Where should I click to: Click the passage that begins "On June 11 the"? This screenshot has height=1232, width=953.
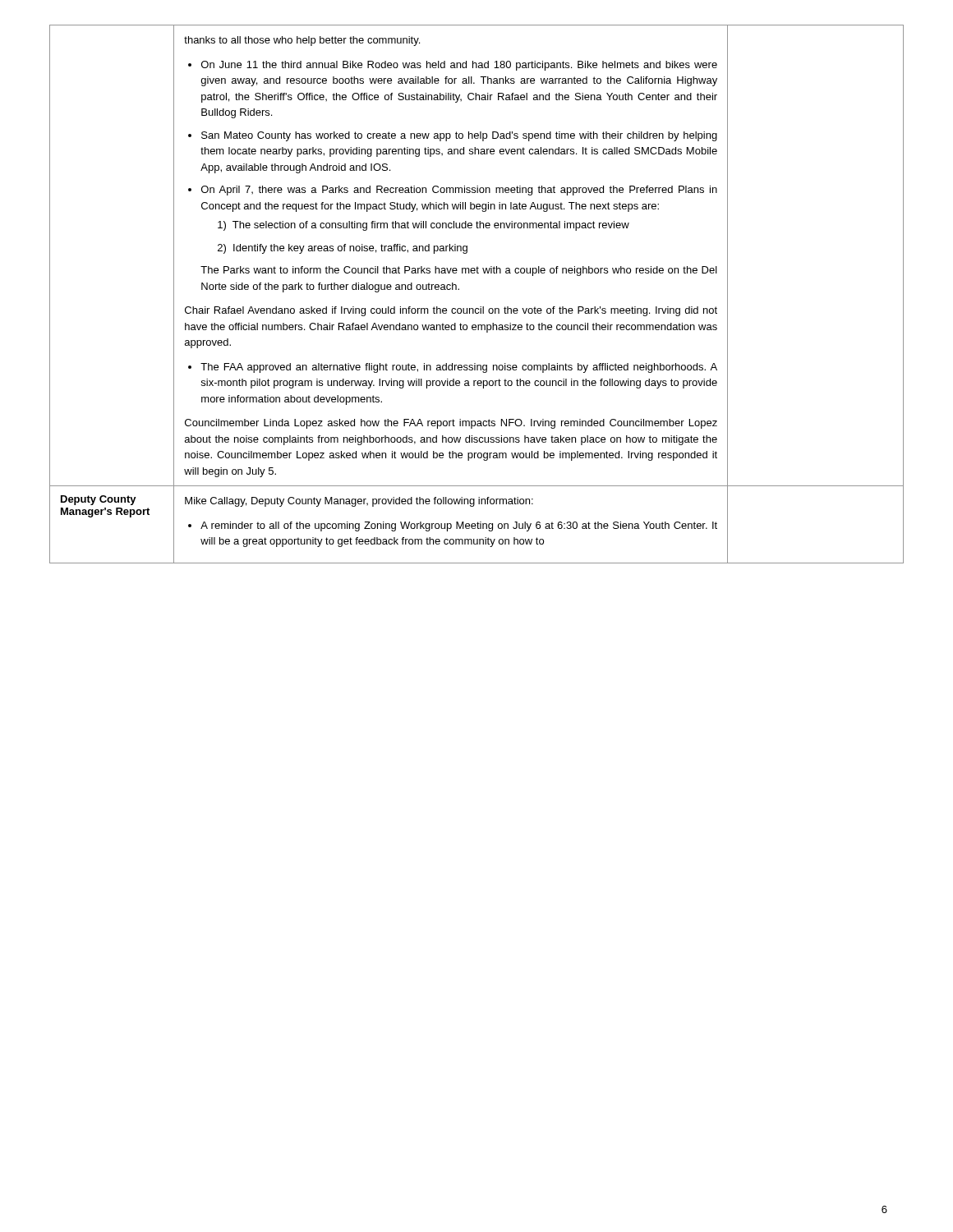(x=459, y=88)
